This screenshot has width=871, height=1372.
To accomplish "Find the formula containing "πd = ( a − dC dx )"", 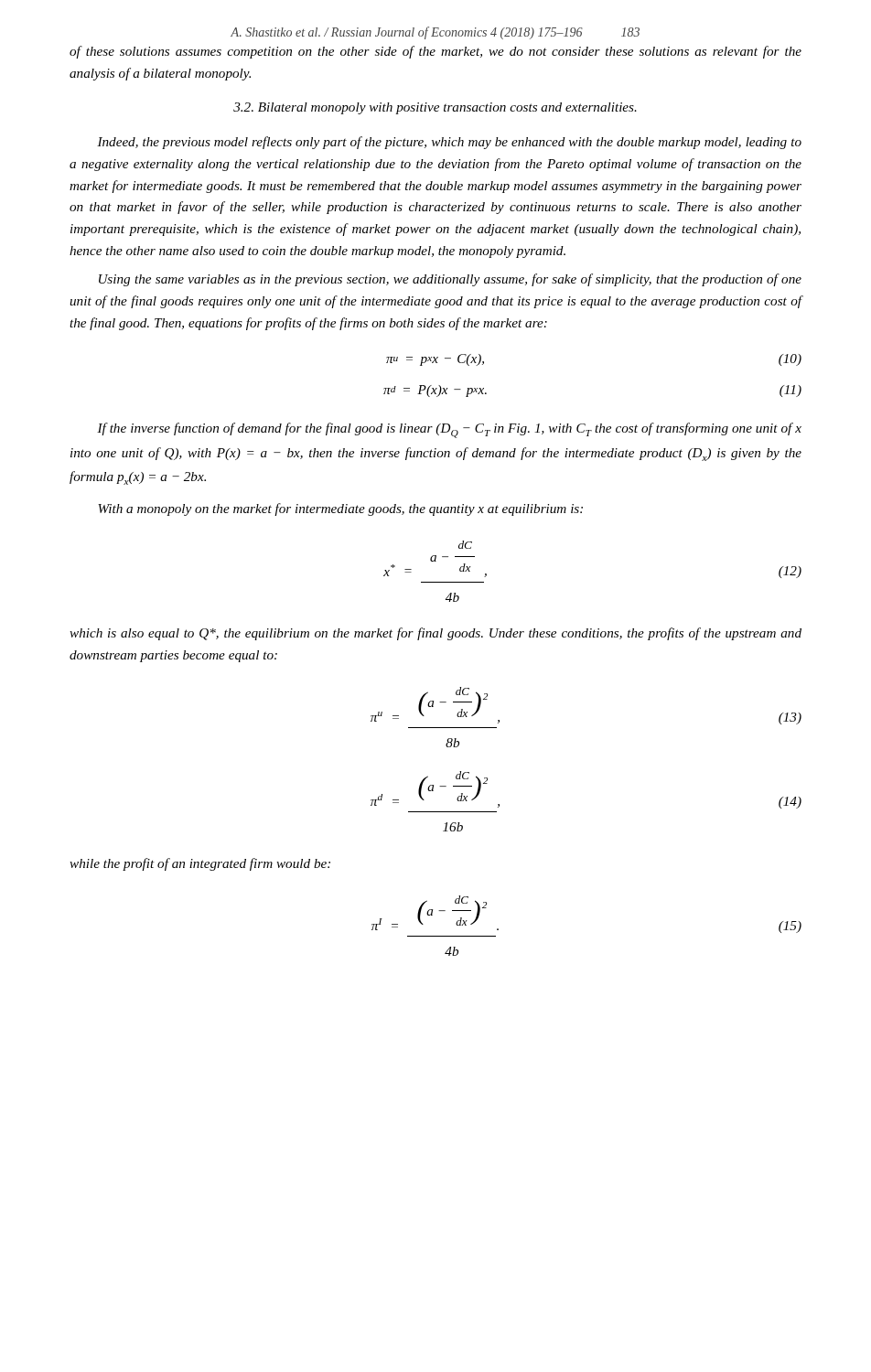I will [440, 801].
